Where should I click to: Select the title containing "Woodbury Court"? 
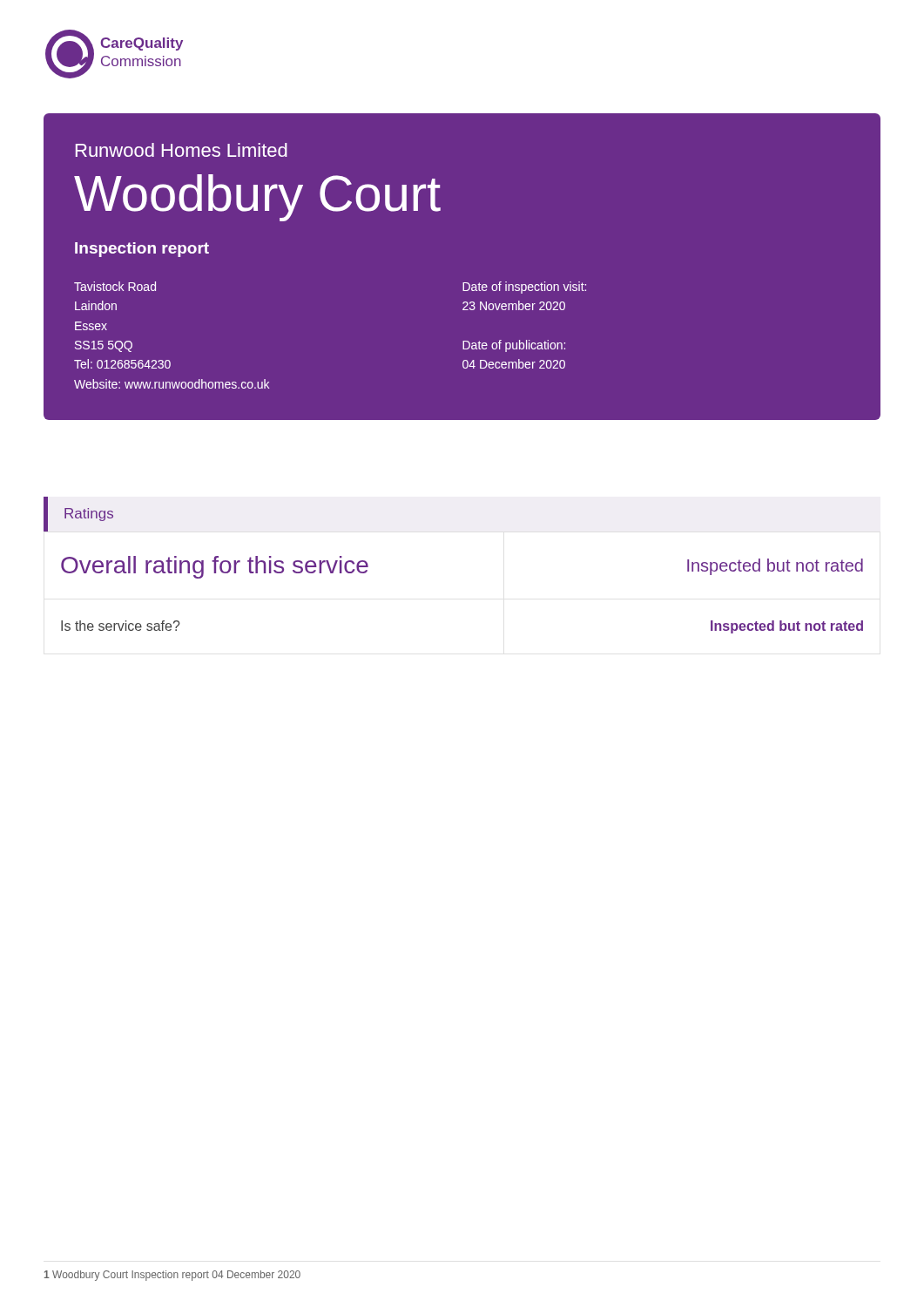[257, 193]
